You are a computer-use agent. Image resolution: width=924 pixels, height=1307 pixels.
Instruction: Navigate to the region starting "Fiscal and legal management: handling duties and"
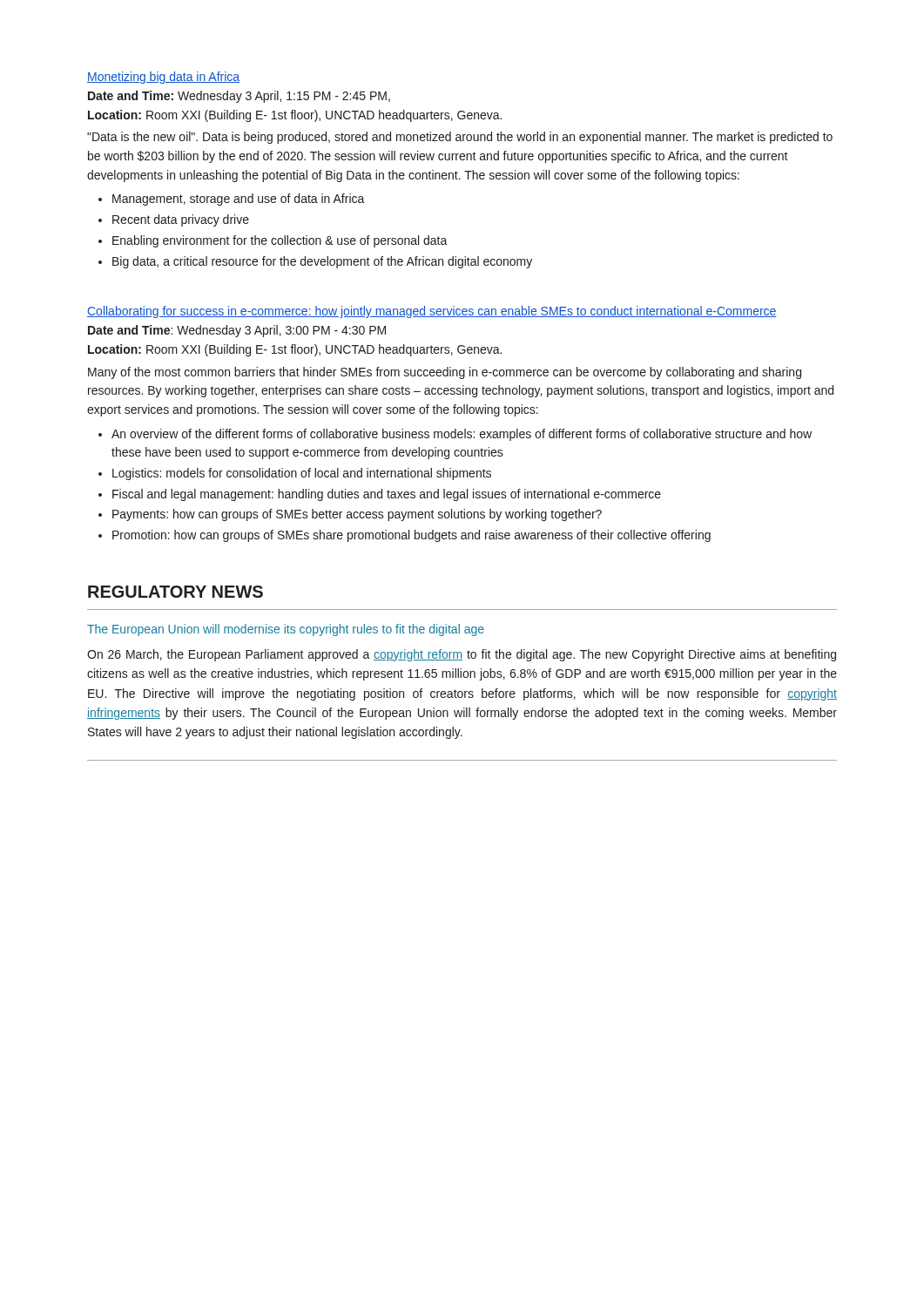point(386,494)
